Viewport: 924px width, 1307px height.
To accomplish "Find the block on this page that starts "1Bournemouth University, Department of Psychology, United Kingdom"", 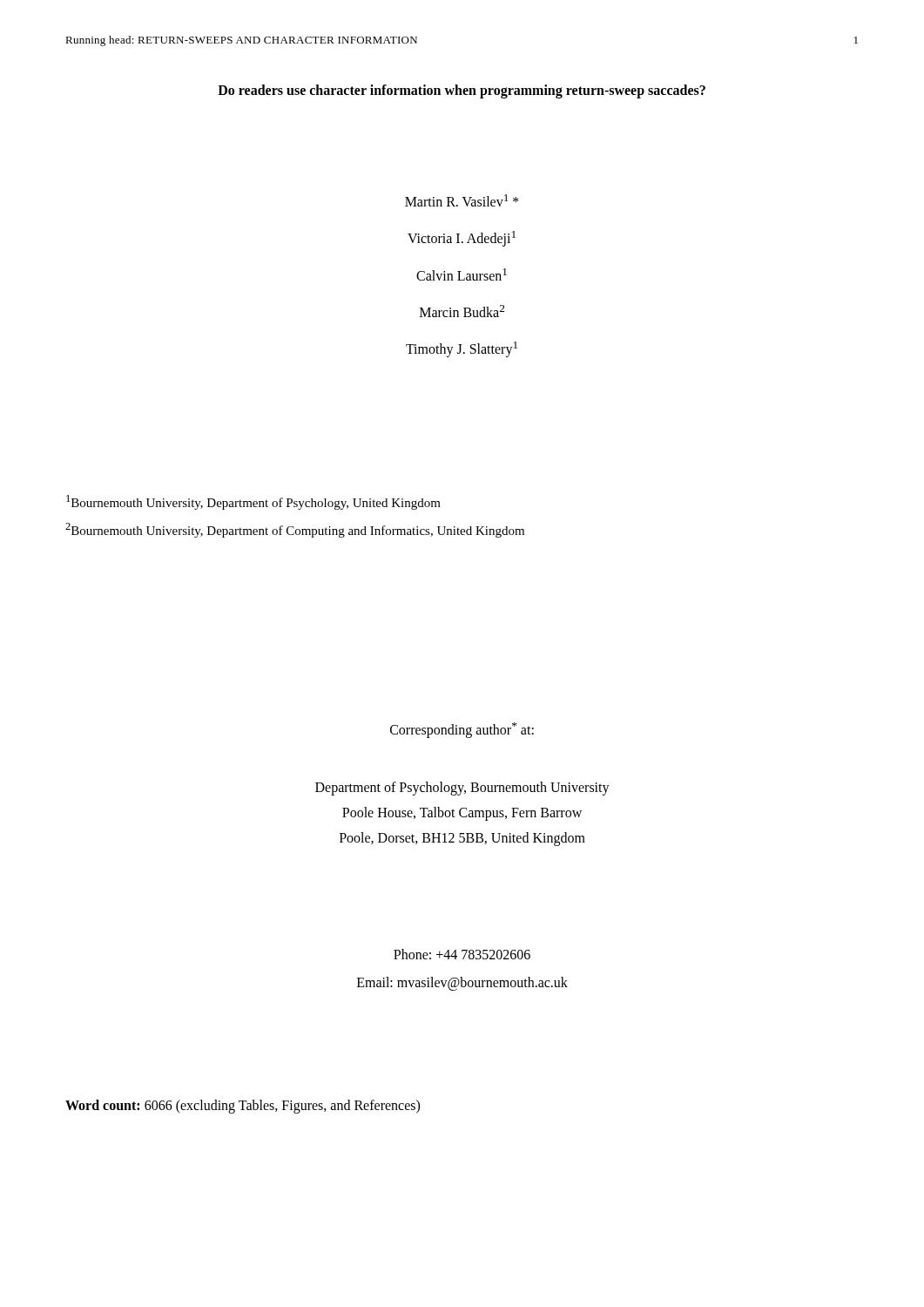I will click(253, 502).
